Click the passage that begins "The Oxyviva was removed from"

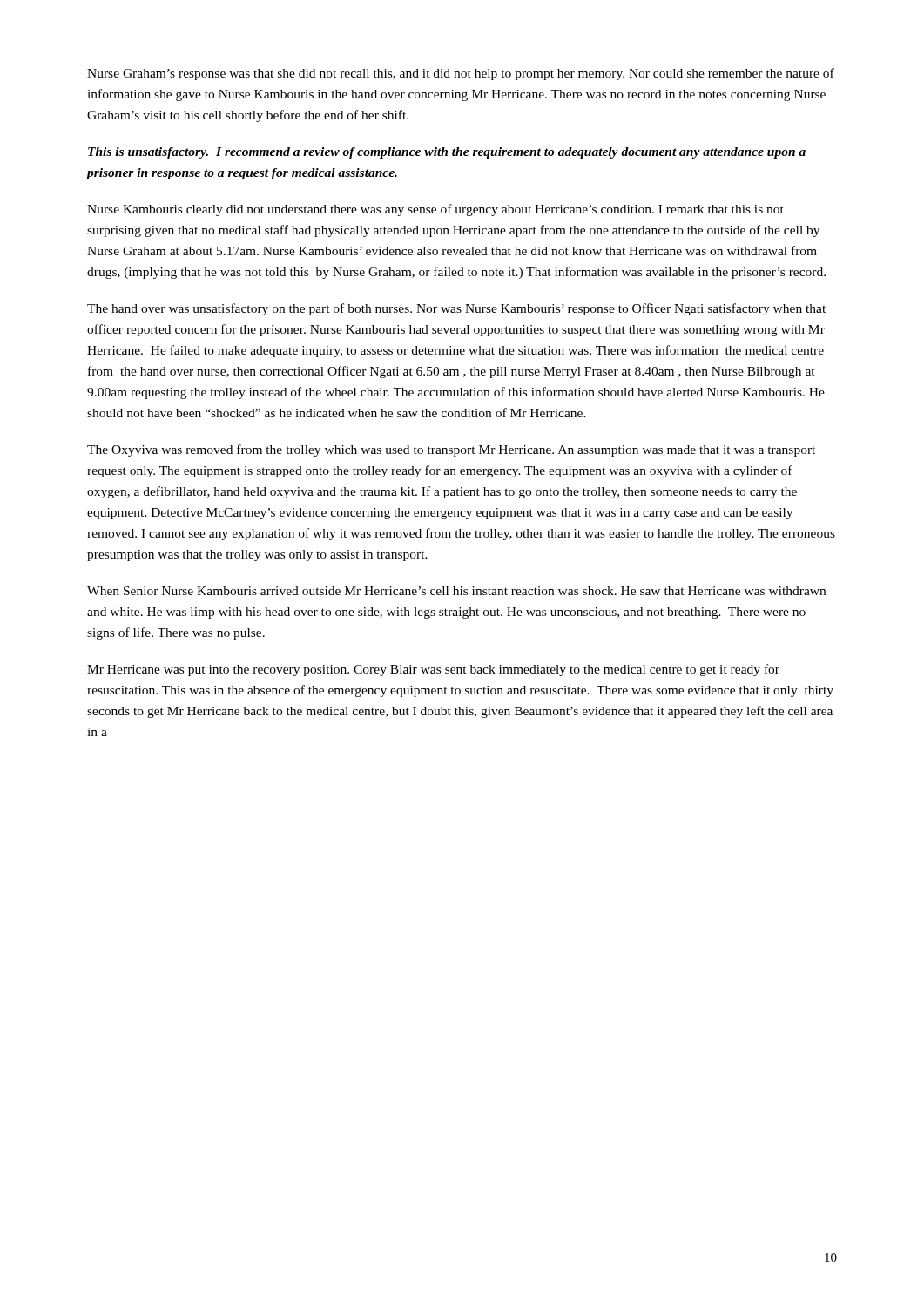pos(461,502)
